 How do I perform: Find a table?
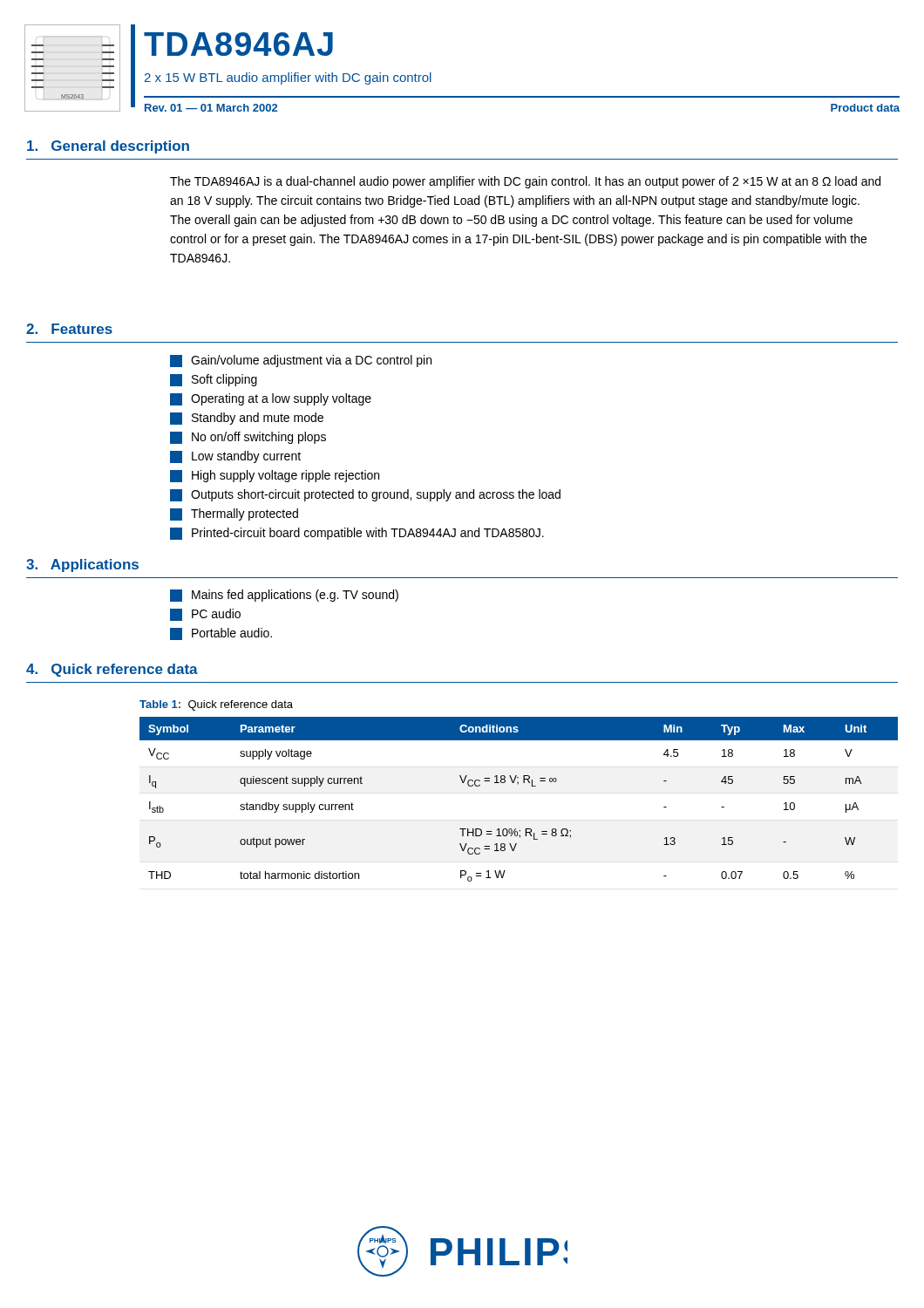pos(519,803)
